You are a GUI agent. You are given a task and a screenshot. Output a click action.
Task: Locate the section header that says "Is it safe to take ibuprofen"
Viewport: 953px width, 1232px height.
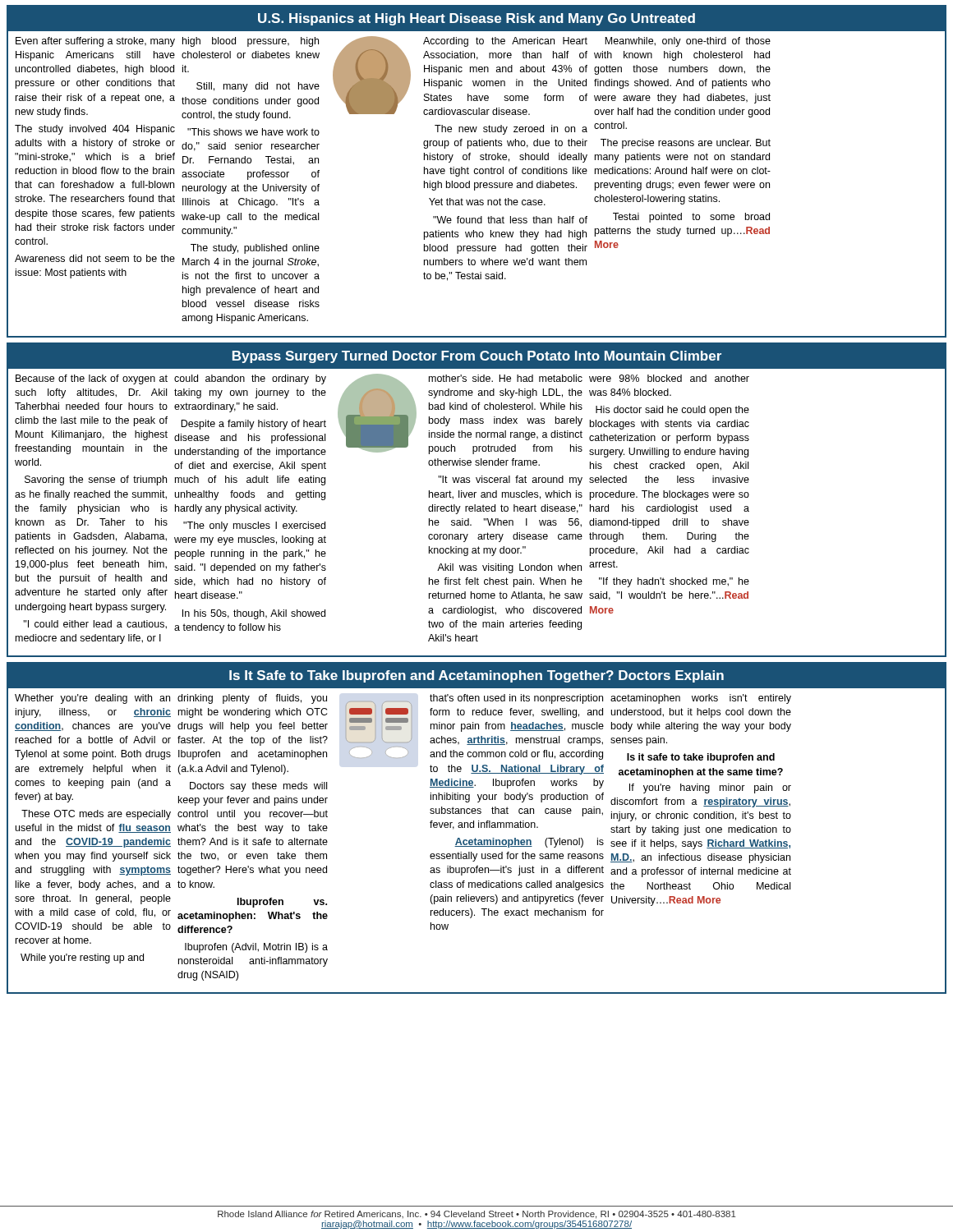pyautogui.click(x=701, y=765)
